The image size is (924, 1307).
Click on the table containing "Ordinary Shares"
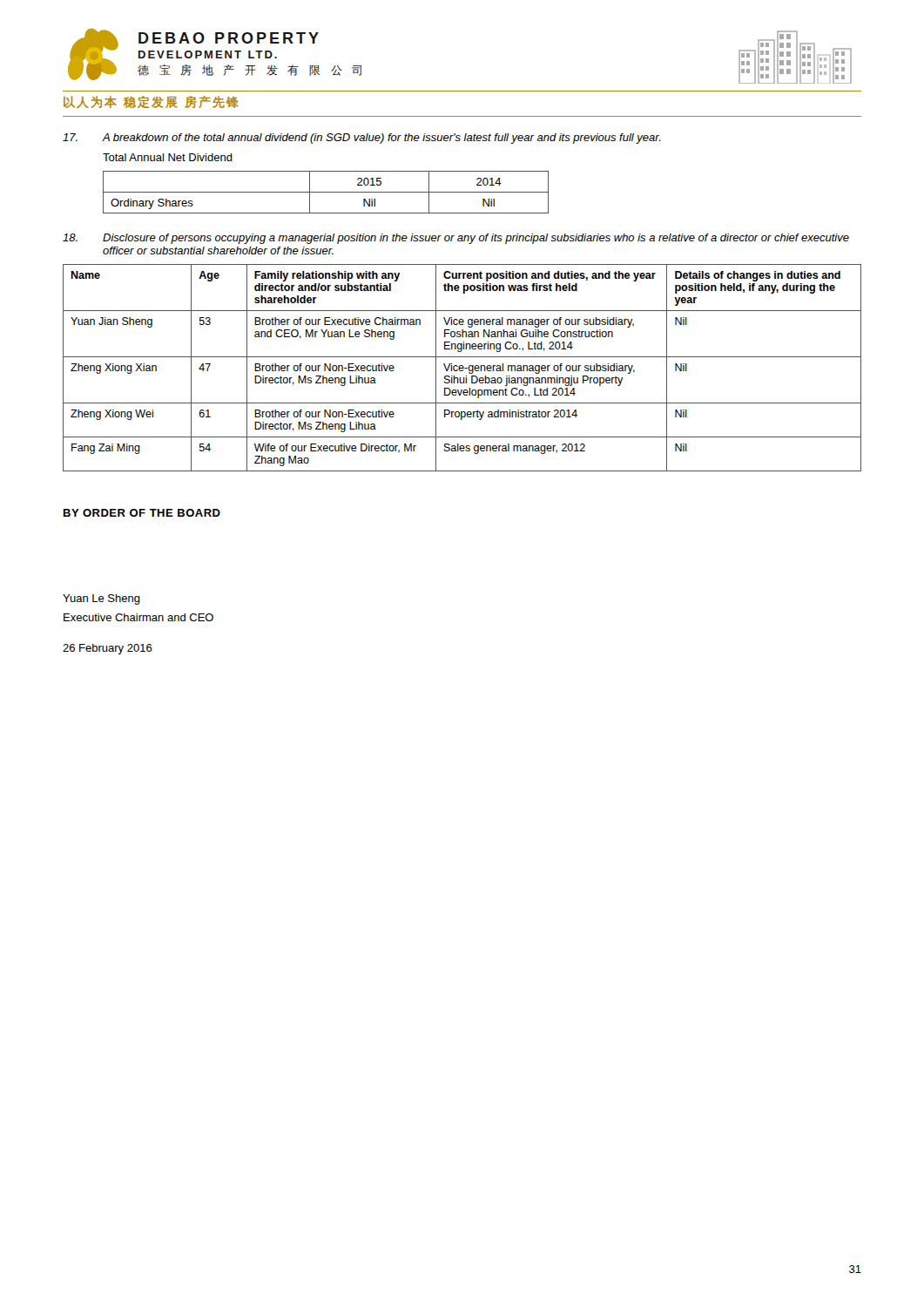click(482, 192)
